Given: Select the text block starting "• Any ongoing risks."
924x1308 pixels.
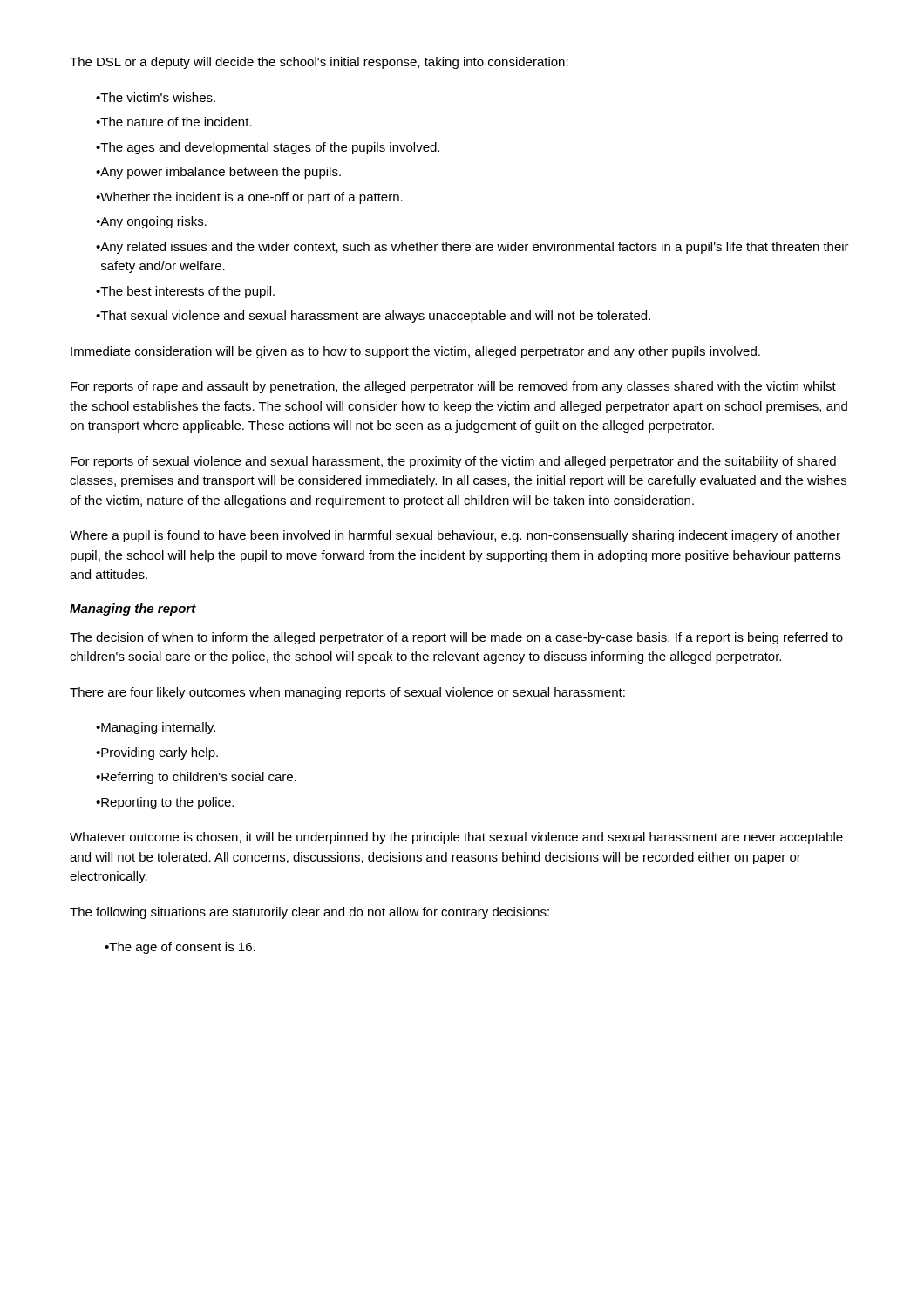Looking at the screenshot, I should tap(151, 222).
